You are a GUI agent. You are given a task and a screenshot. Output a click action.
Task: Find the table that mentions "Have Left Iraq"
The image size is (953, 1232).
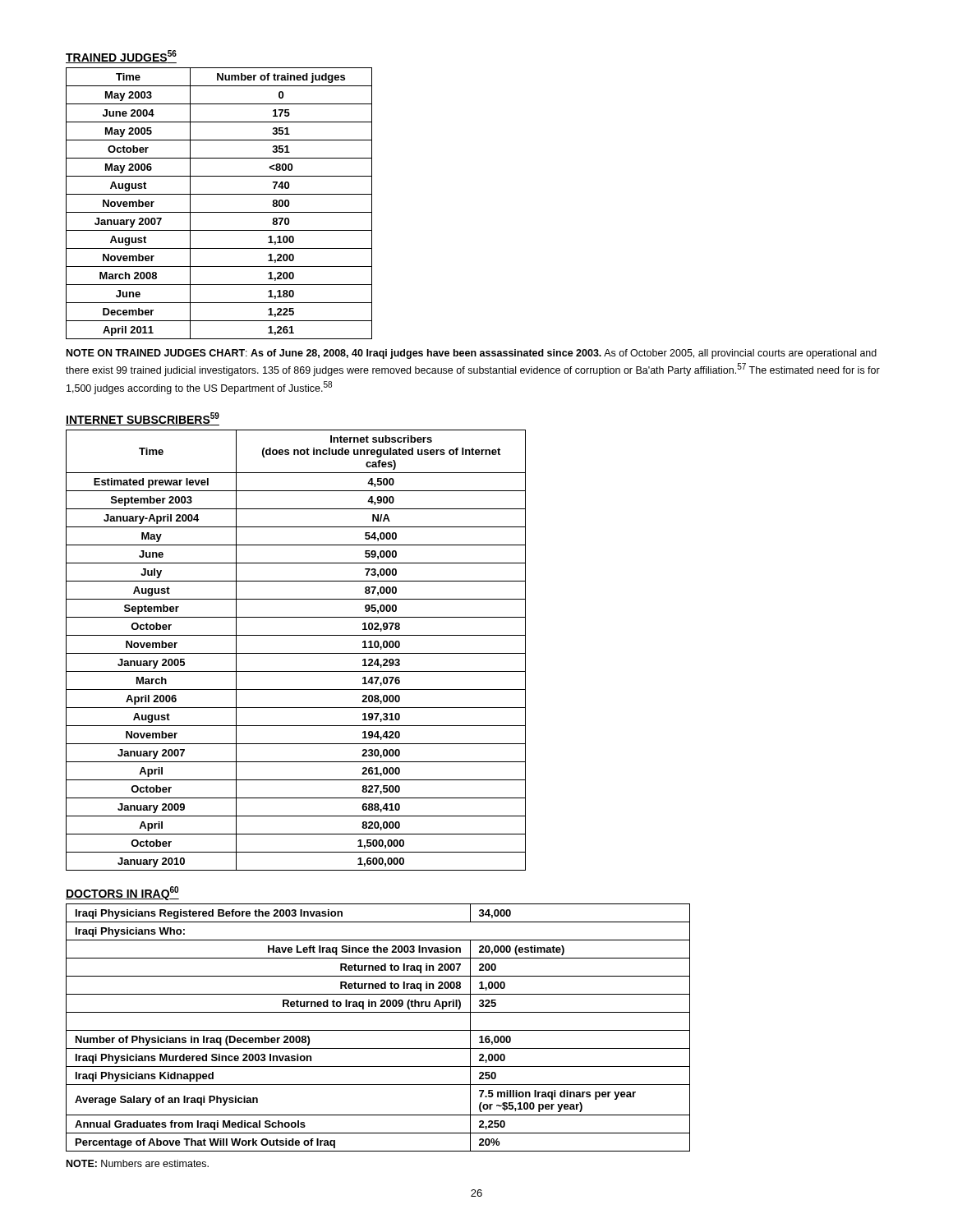tap(476, 1027)
